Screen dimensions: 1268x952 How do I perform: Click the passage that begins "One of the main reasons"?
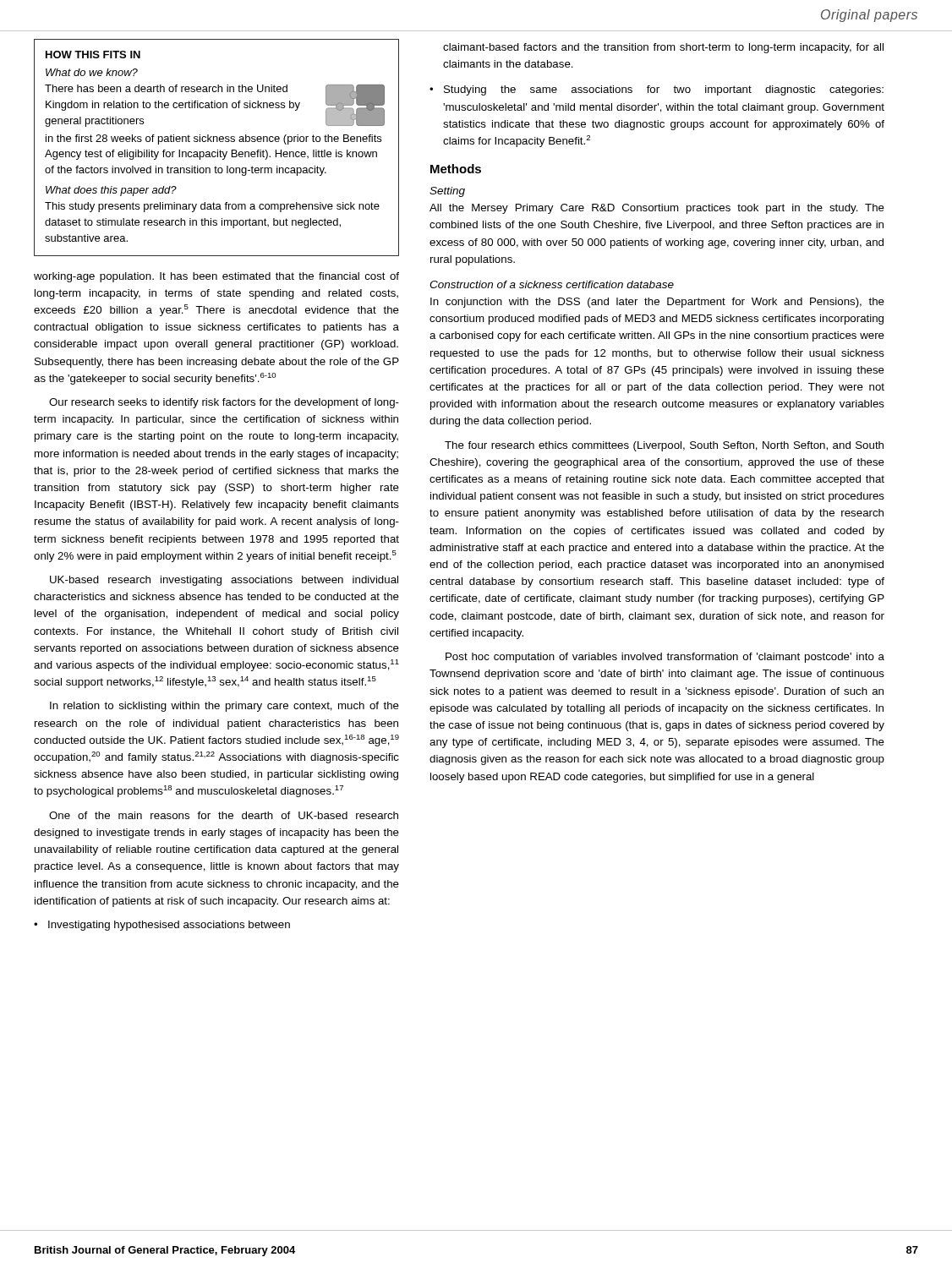216,858
